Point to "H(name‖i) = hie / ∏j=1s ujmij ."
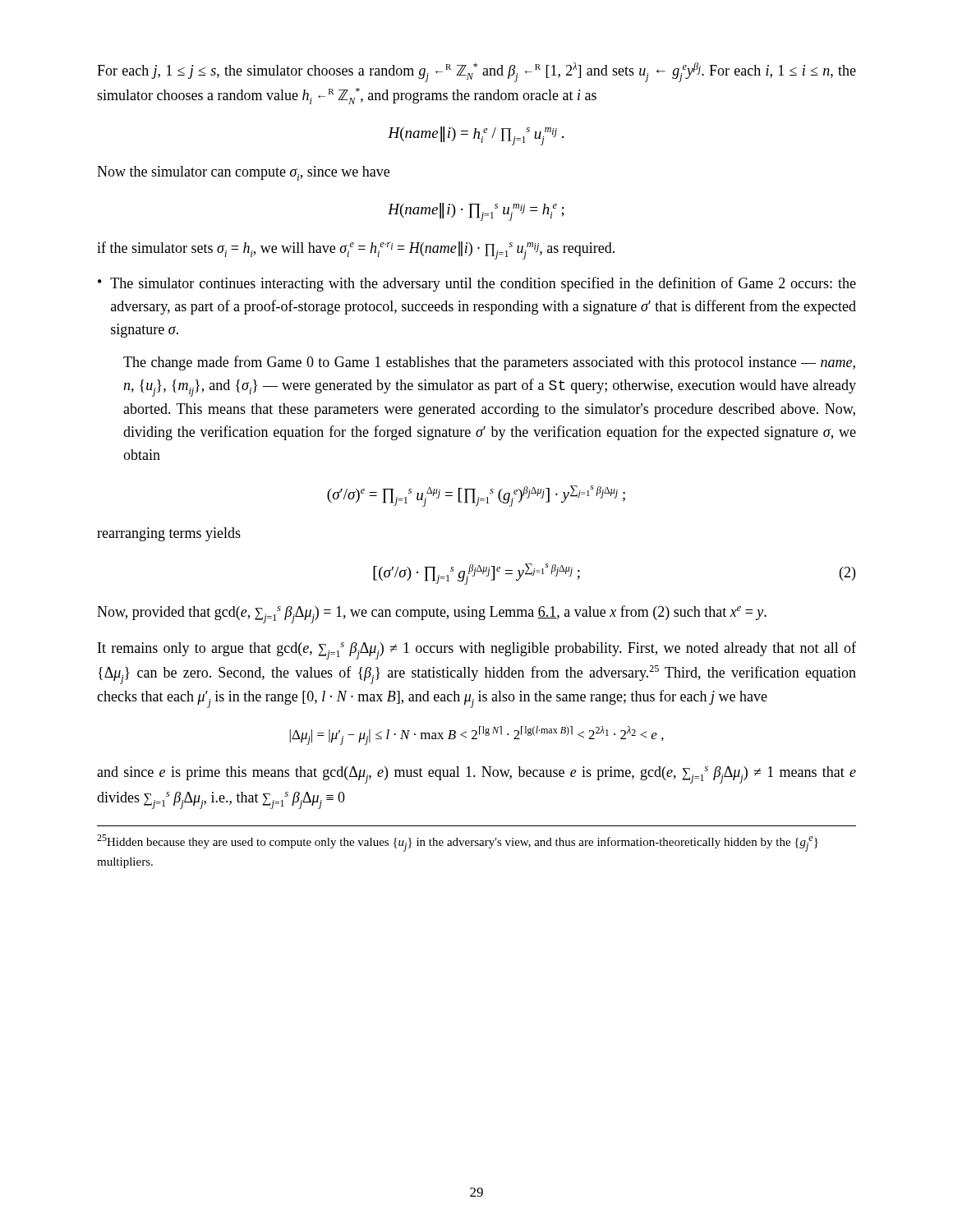This screenshot has width=953, height=1232. [476, 135]
